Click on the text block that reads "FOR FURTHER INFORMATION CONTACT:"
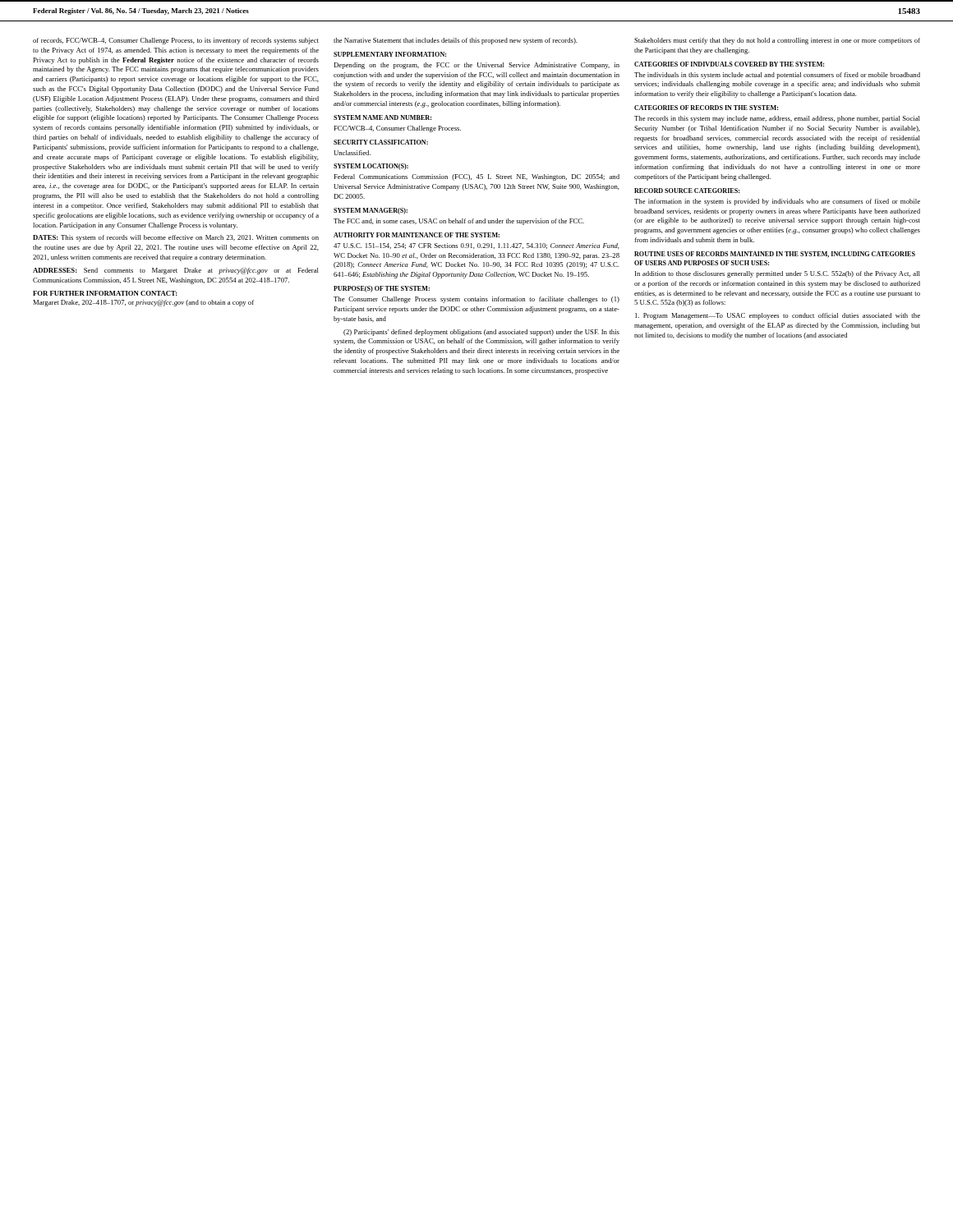 176,298
